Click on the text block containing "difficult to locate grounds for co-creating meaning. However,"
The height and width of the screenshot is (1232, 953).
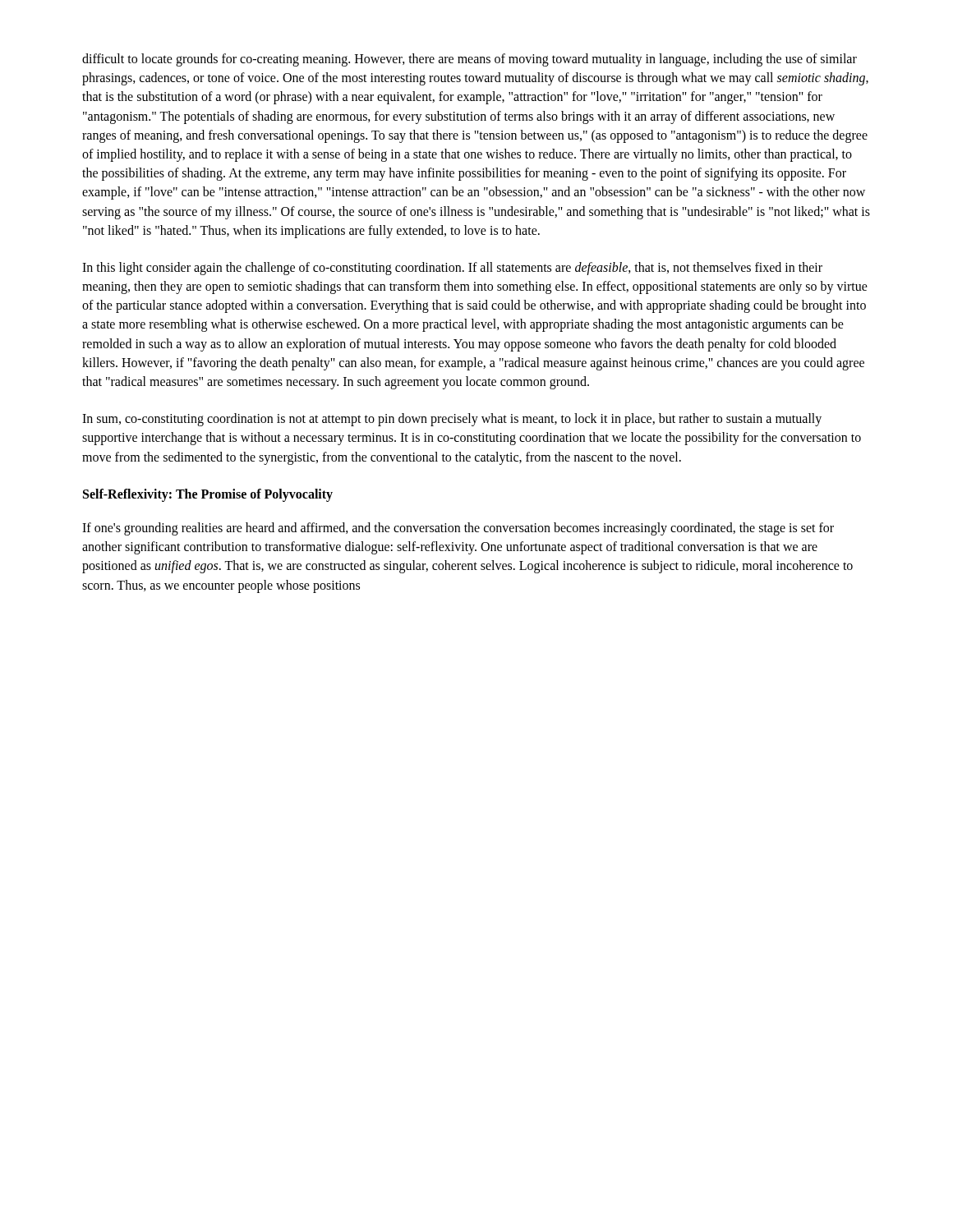pos(476,144)
